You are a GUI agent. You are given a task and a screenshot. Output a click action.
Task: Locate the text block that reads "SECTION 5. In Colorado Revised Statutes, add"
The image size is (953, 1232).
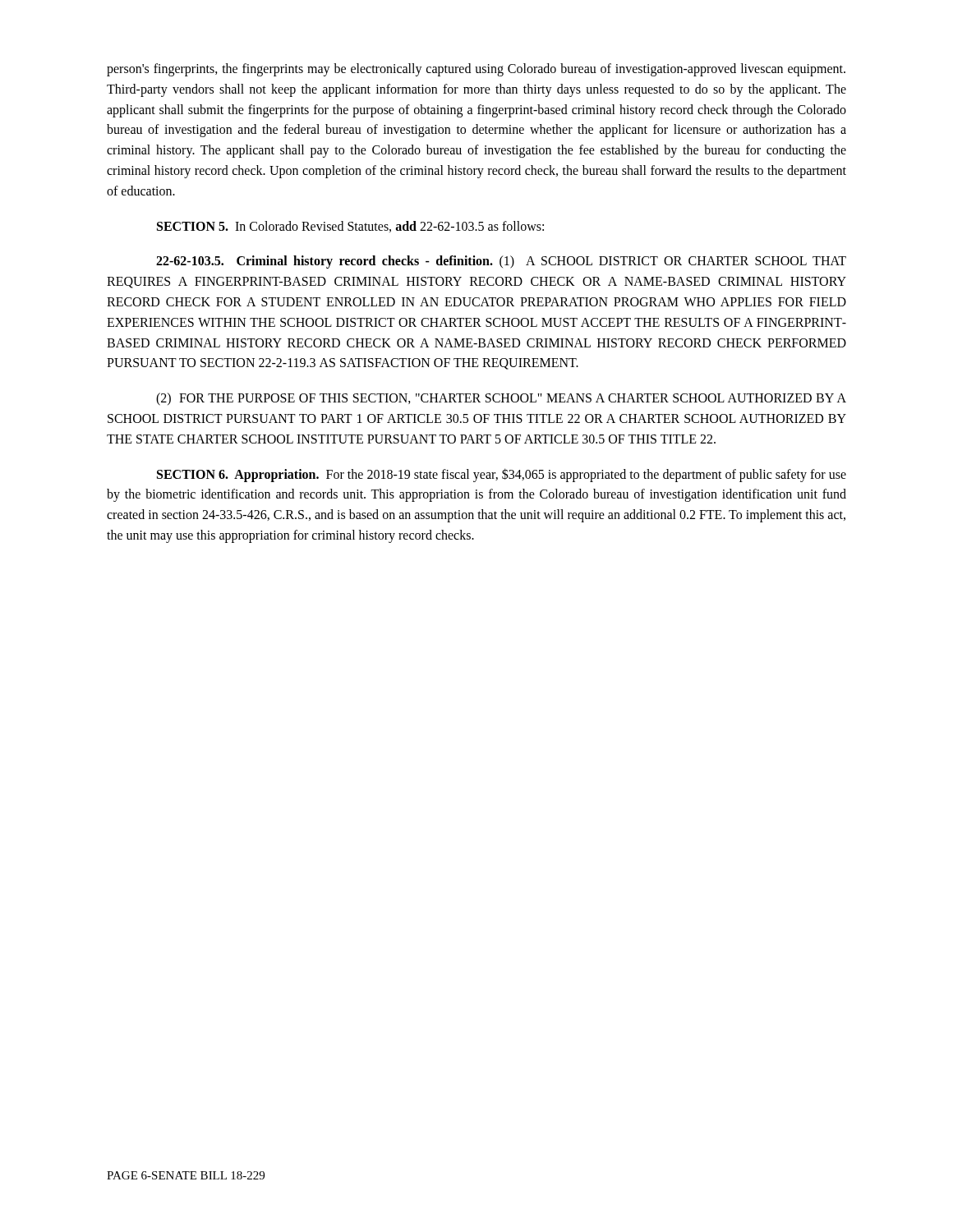click(351, 226)
